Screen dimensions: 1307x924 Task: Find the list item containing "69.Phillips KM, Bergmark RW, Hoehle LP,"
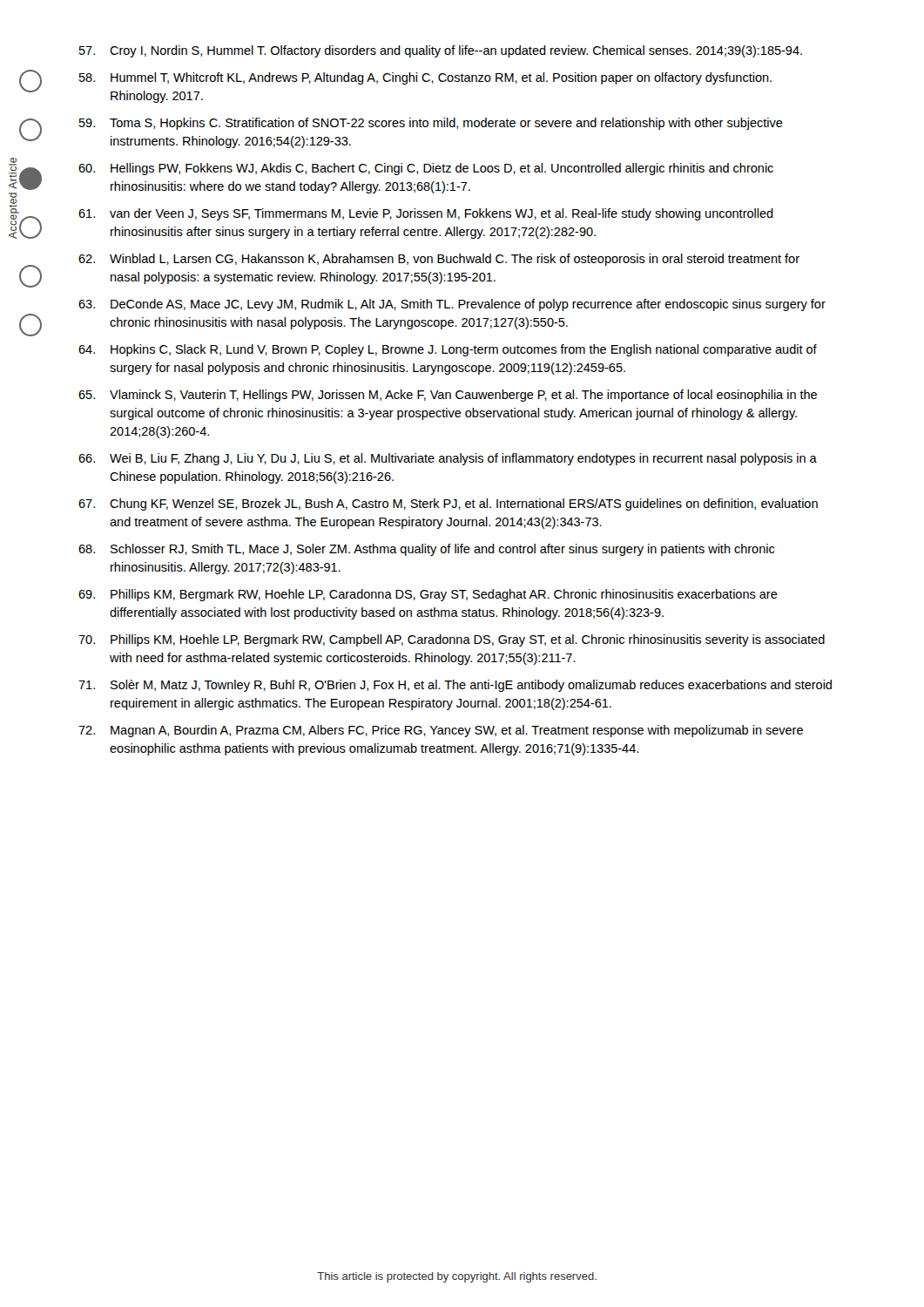tap(455, 604)
